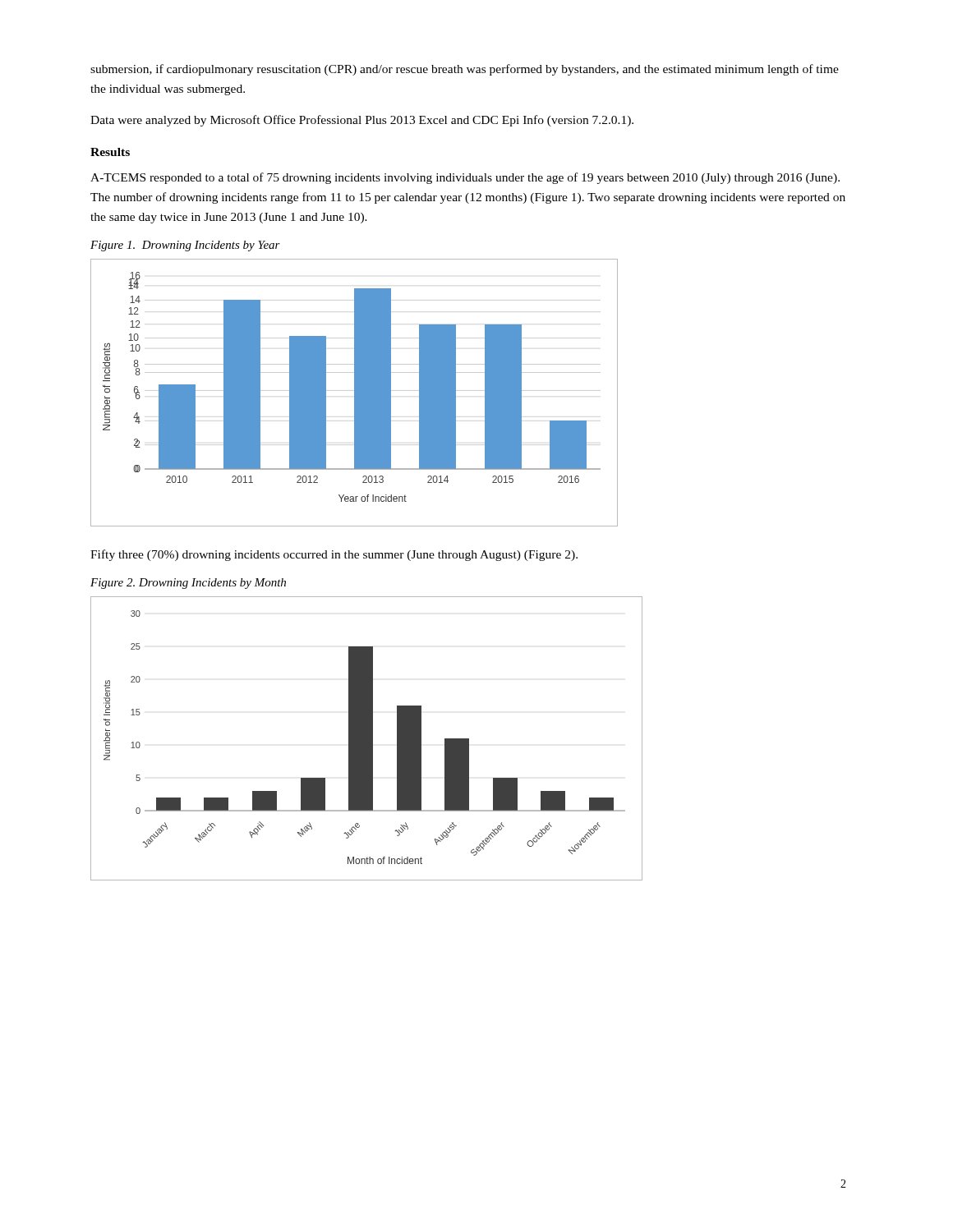The width and height of the screenshot is (953, 1232).
Task: Locate the text starting "submersion, if cardiopulmonary resuscitation"
Action: coord(464,78)
